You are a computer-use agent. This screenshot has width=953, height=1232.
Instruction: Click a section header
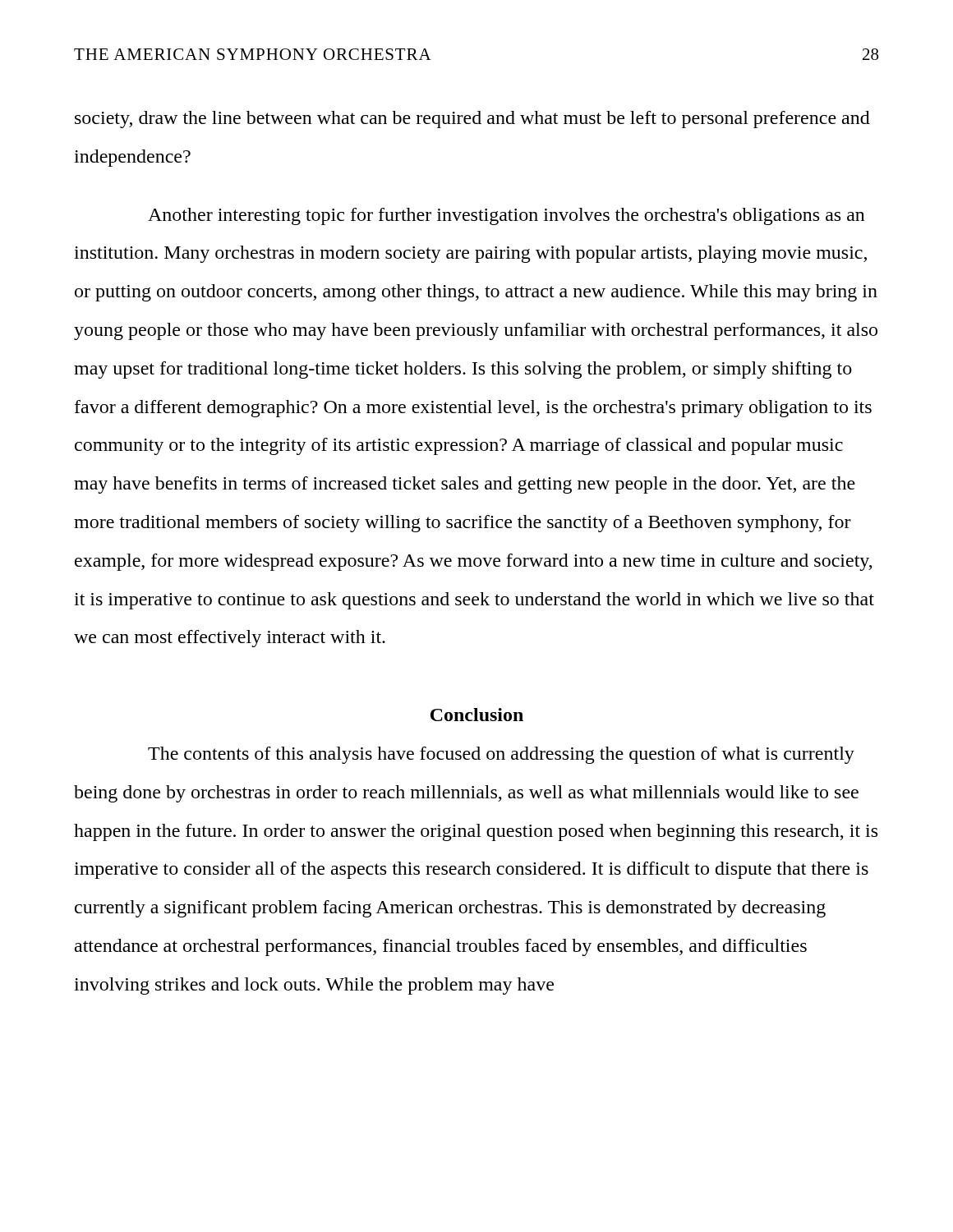click(476, 715)
